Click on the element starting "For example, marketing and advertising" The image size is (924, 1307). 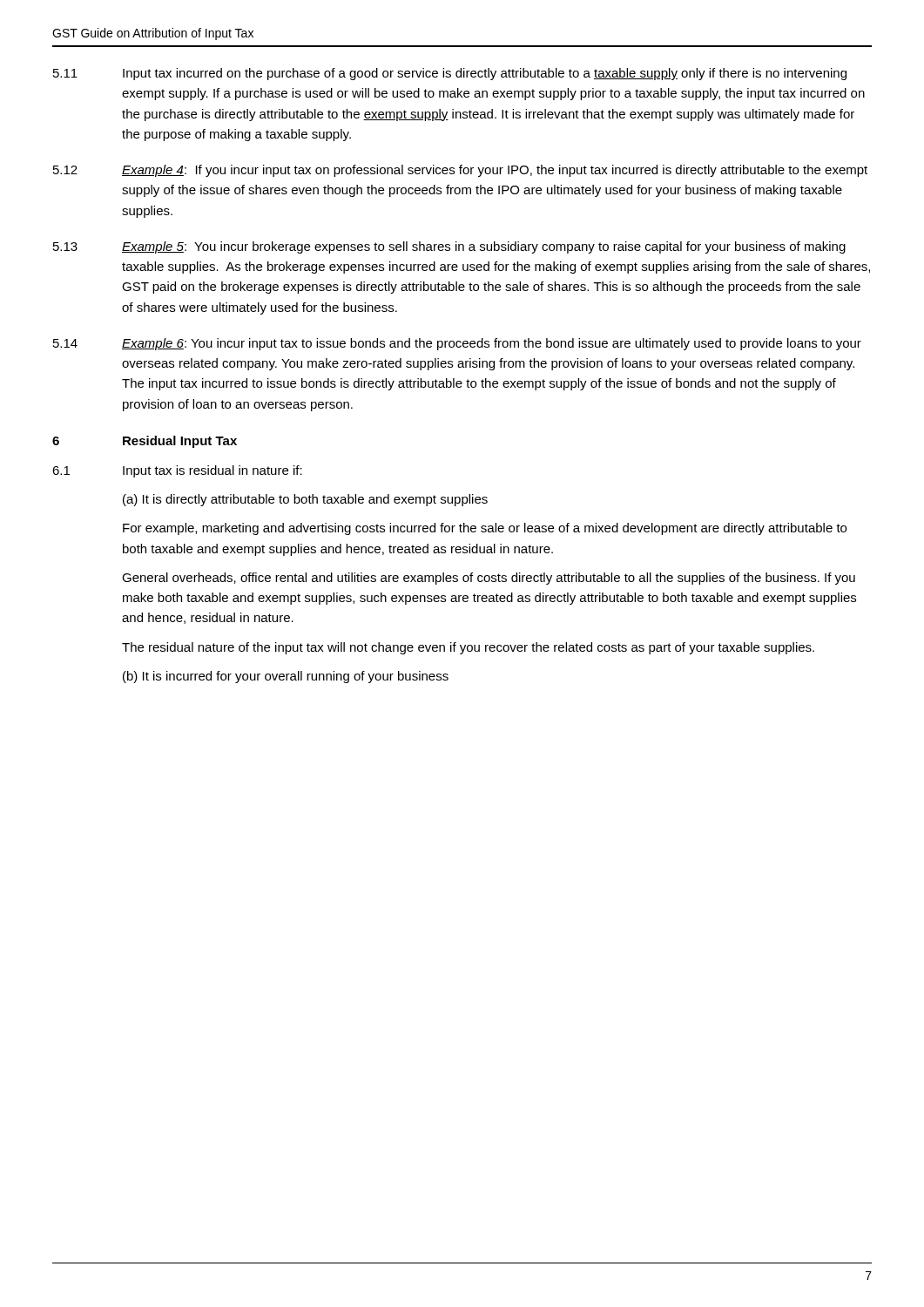[x=485, y=538]
